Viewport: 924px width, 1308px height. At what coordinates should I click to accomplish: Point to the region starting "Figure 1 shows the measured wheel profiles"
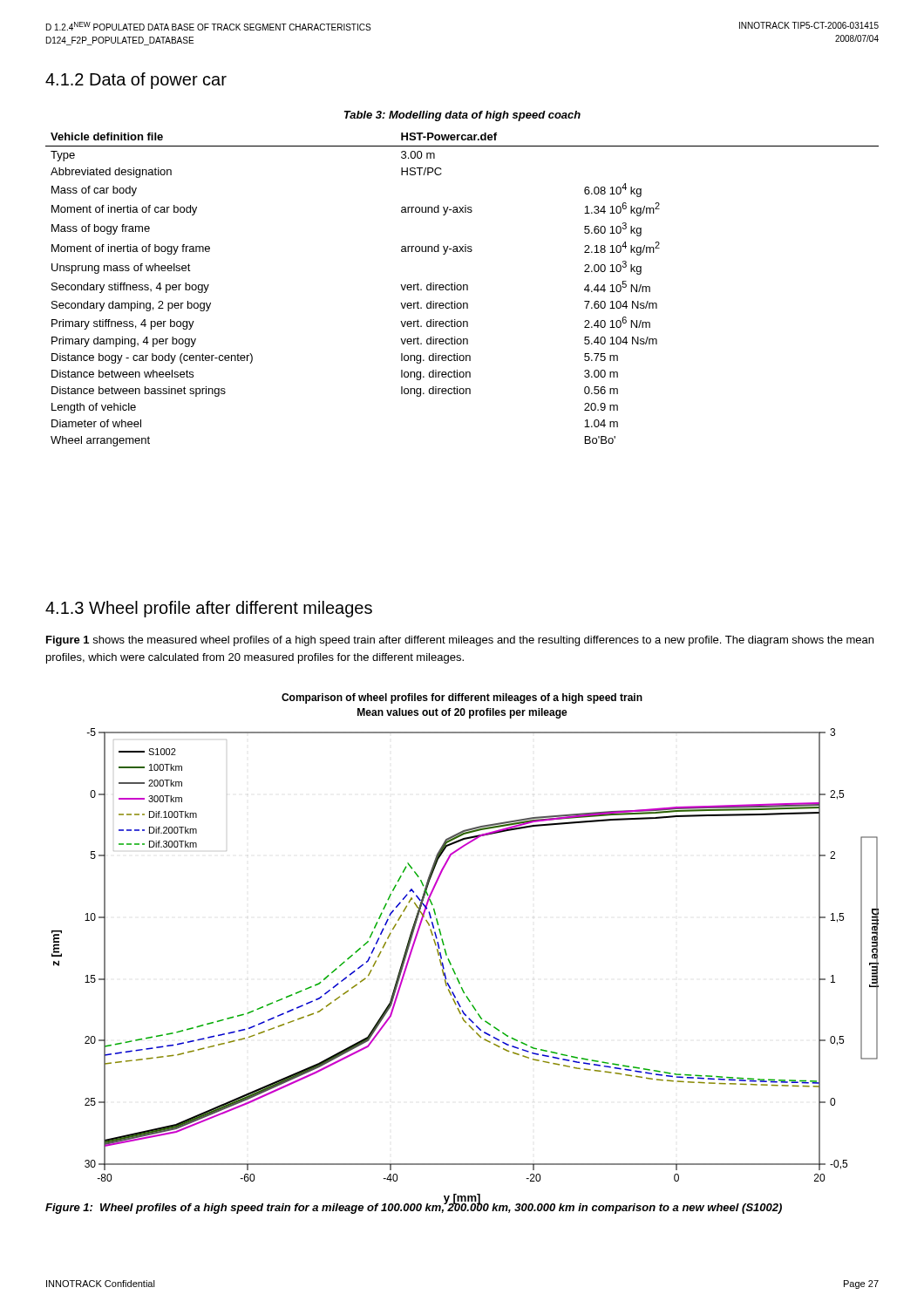(x=460, y=648)
